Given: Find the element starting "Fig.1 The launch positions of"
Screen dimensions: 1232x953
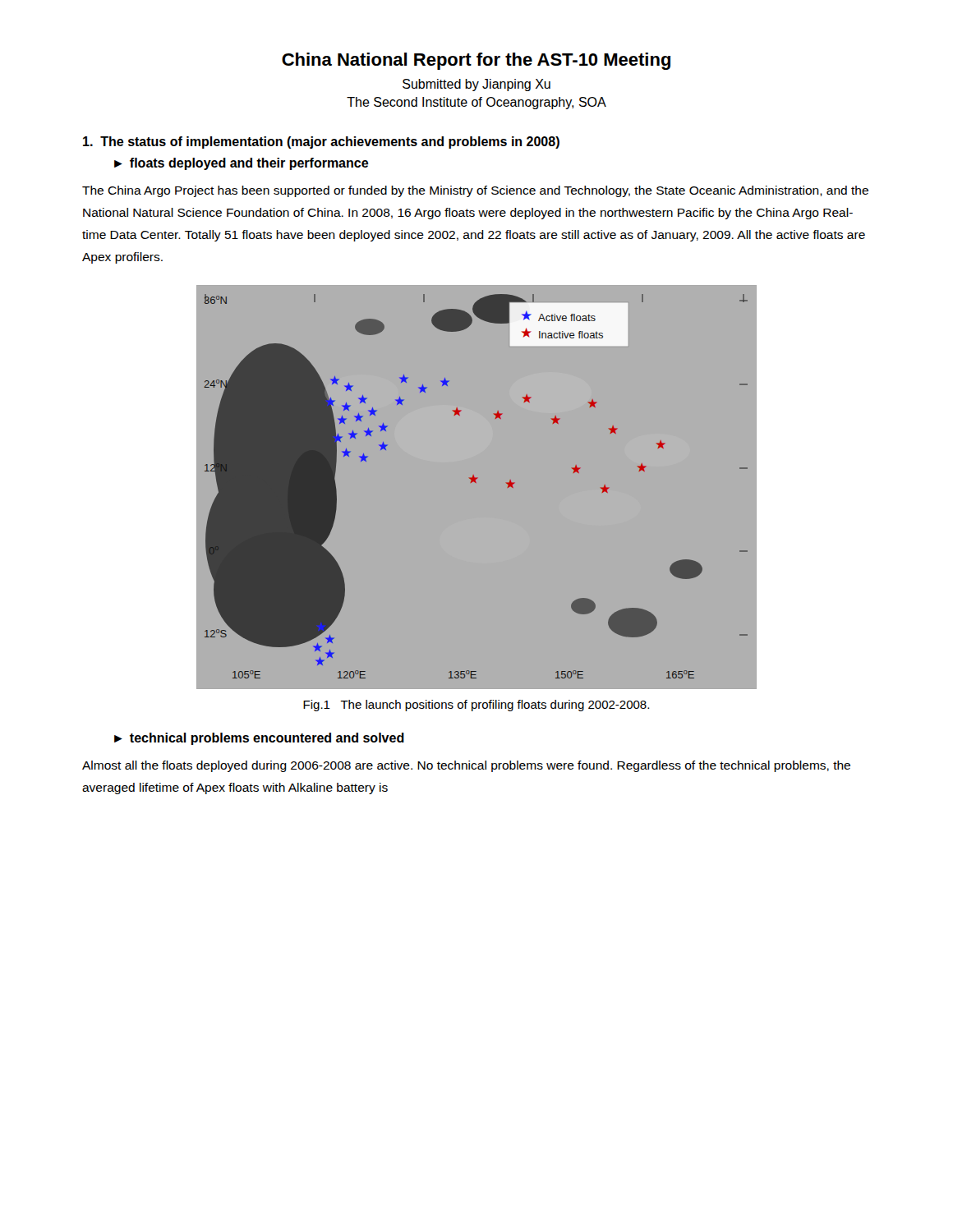Looking at the screenshot, I should (x=476, y=704).
